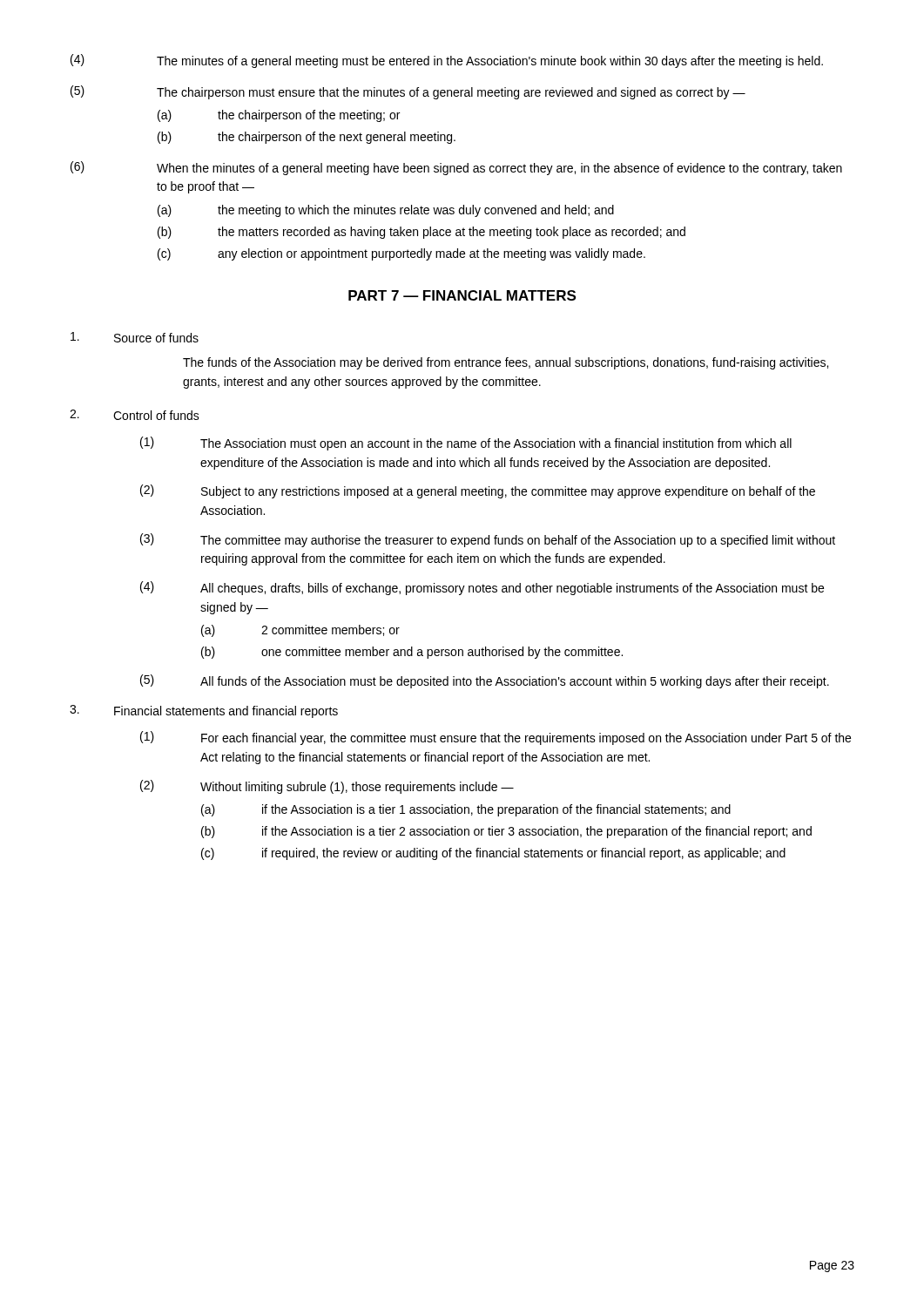Locate the list item that reads "2. Control of funds"
Image resolution: width=924 pixels, height=1307 pixels.
pyautogui.click(x=134, y=417)
